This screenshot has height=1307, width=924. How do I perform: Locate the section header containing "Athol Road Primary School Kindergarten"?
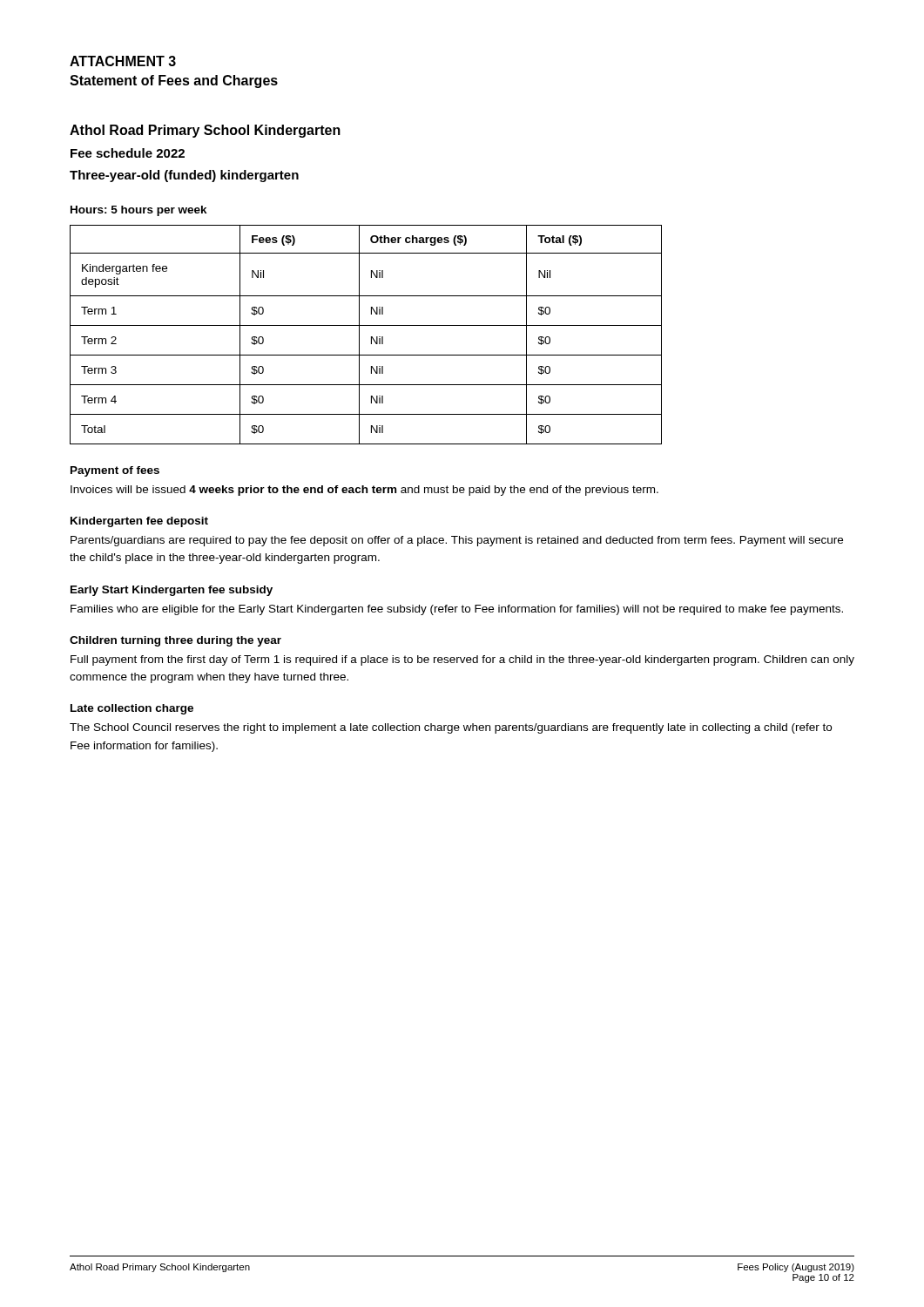[205, 130]
